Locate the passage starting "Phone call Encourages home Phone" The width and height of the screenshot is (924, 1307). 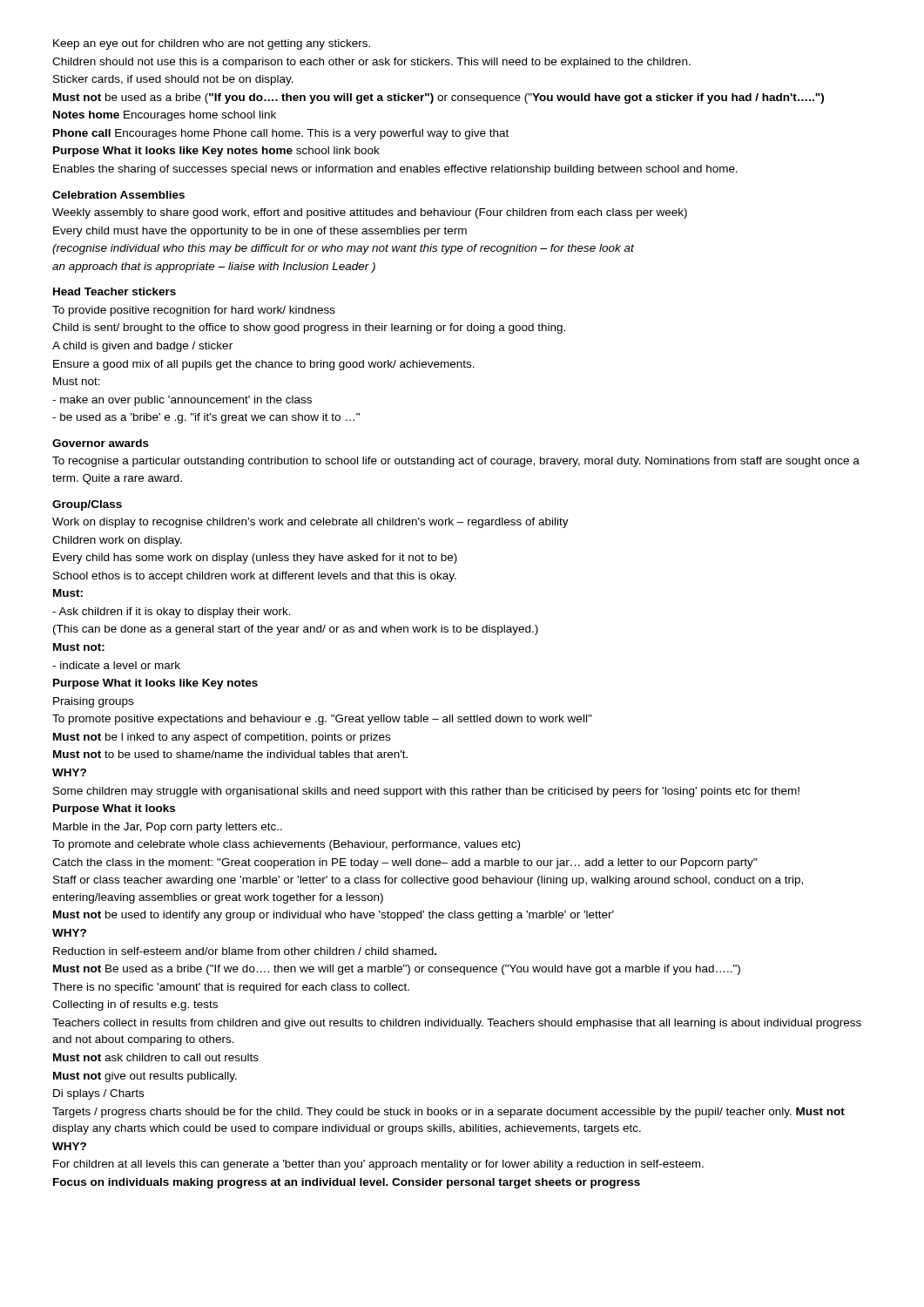tap(281, 133)
